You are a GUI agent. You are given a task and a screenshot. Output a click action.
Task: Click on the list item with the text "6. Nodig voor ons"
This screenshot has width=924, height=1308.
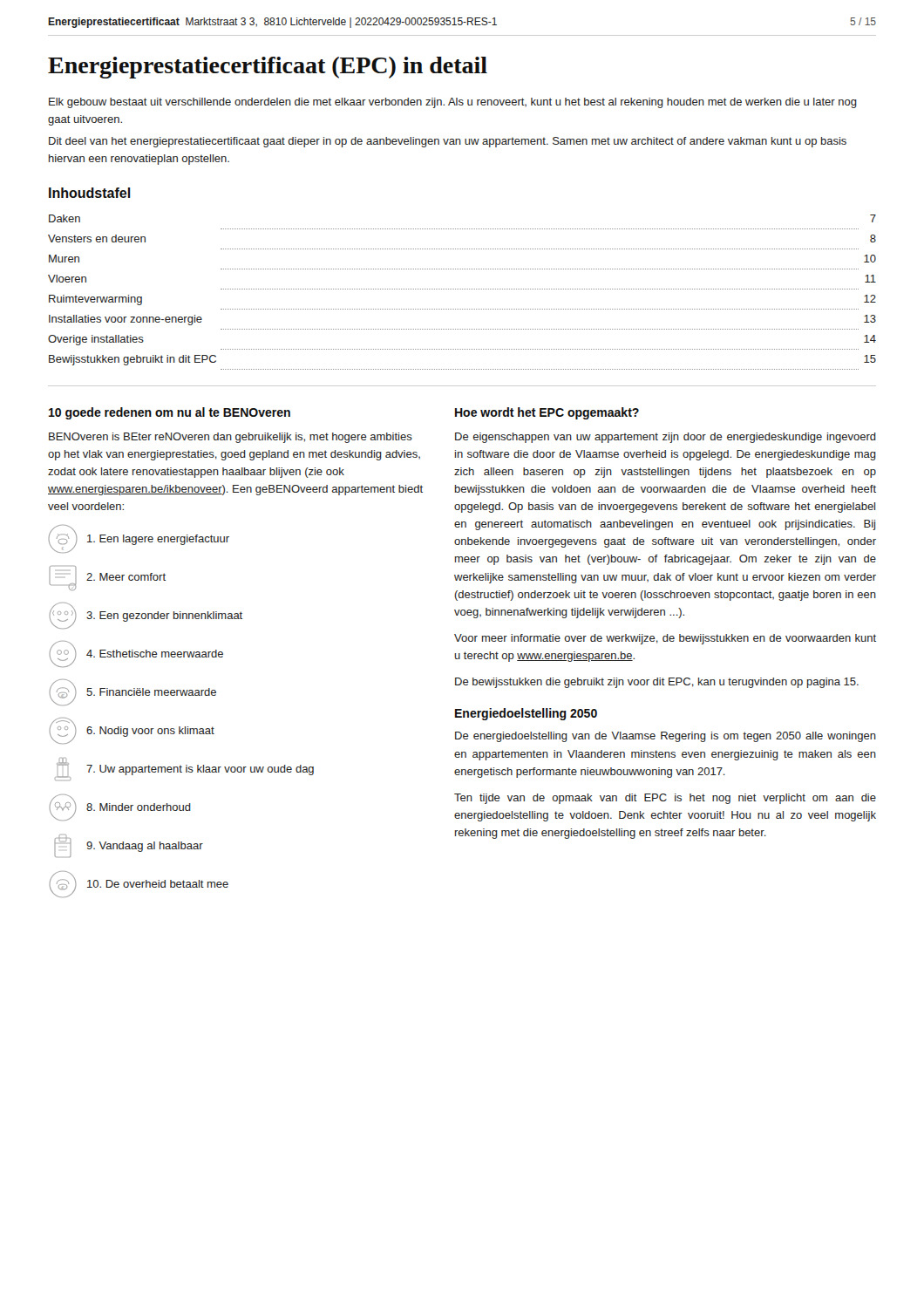coord(131,731)
